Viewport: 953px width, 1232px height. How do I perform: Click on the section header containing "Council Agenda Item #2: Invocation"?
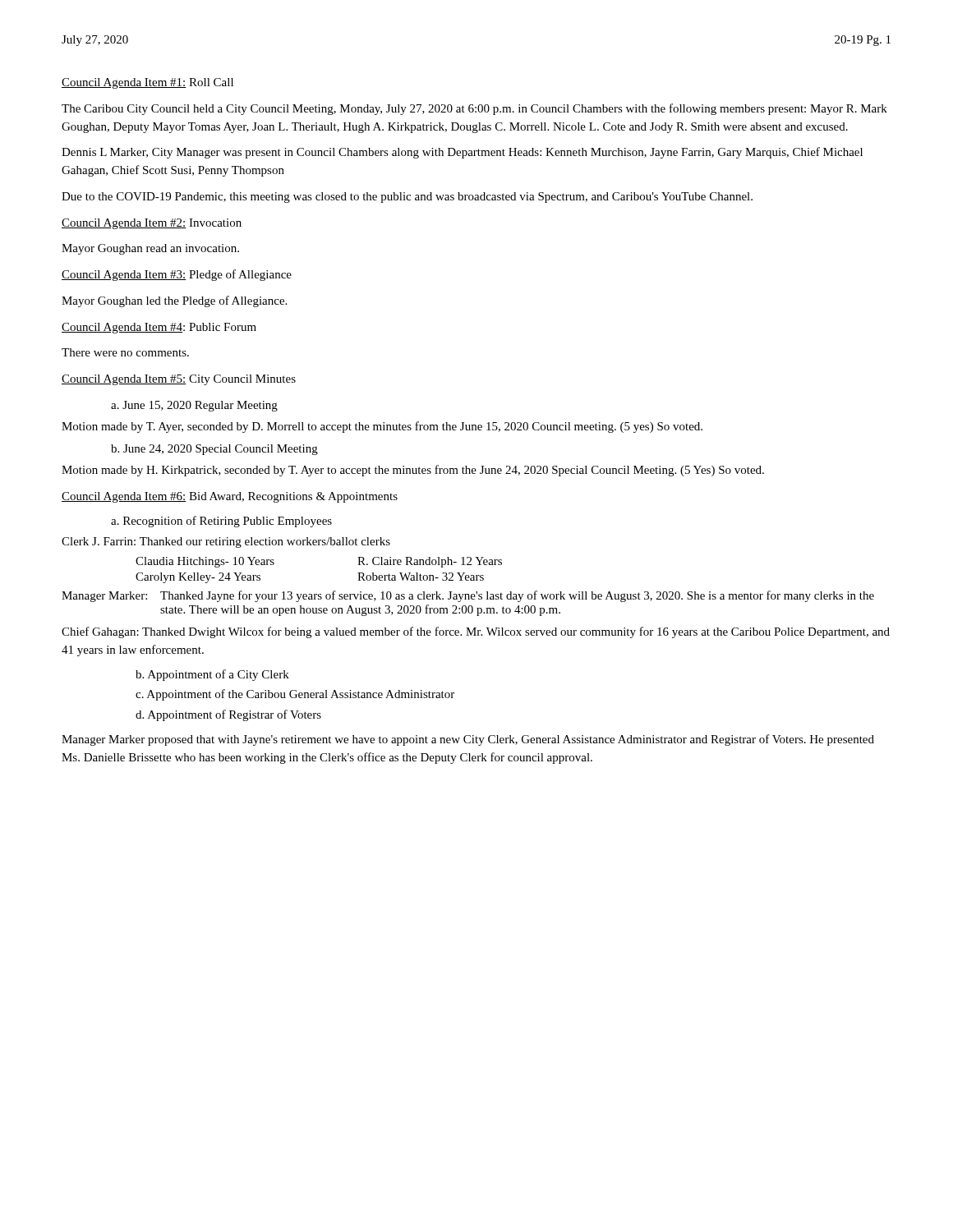[152, 222]
